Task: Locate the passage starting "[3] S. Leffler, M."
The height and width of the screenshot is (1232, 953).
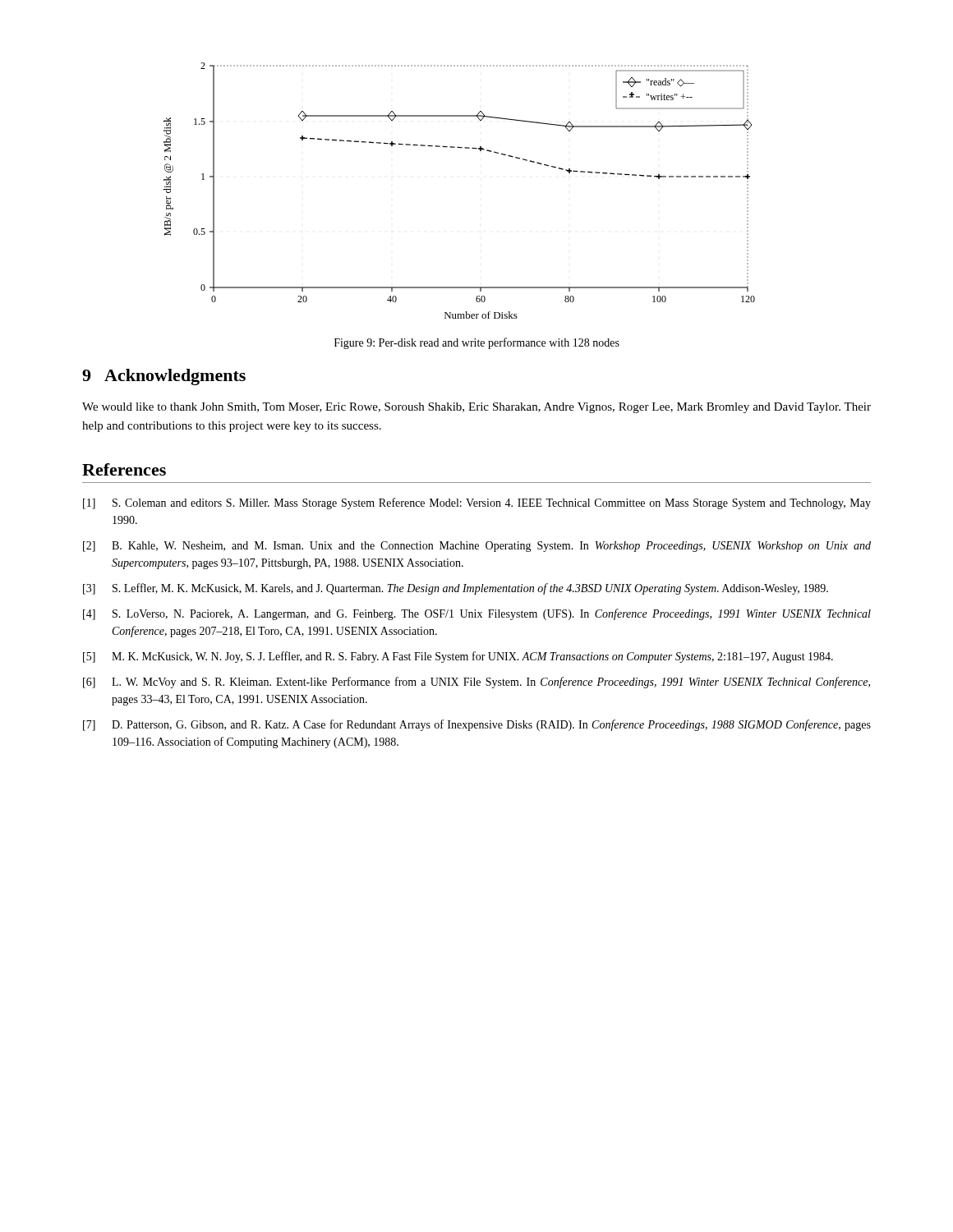Action: (476, 588)
